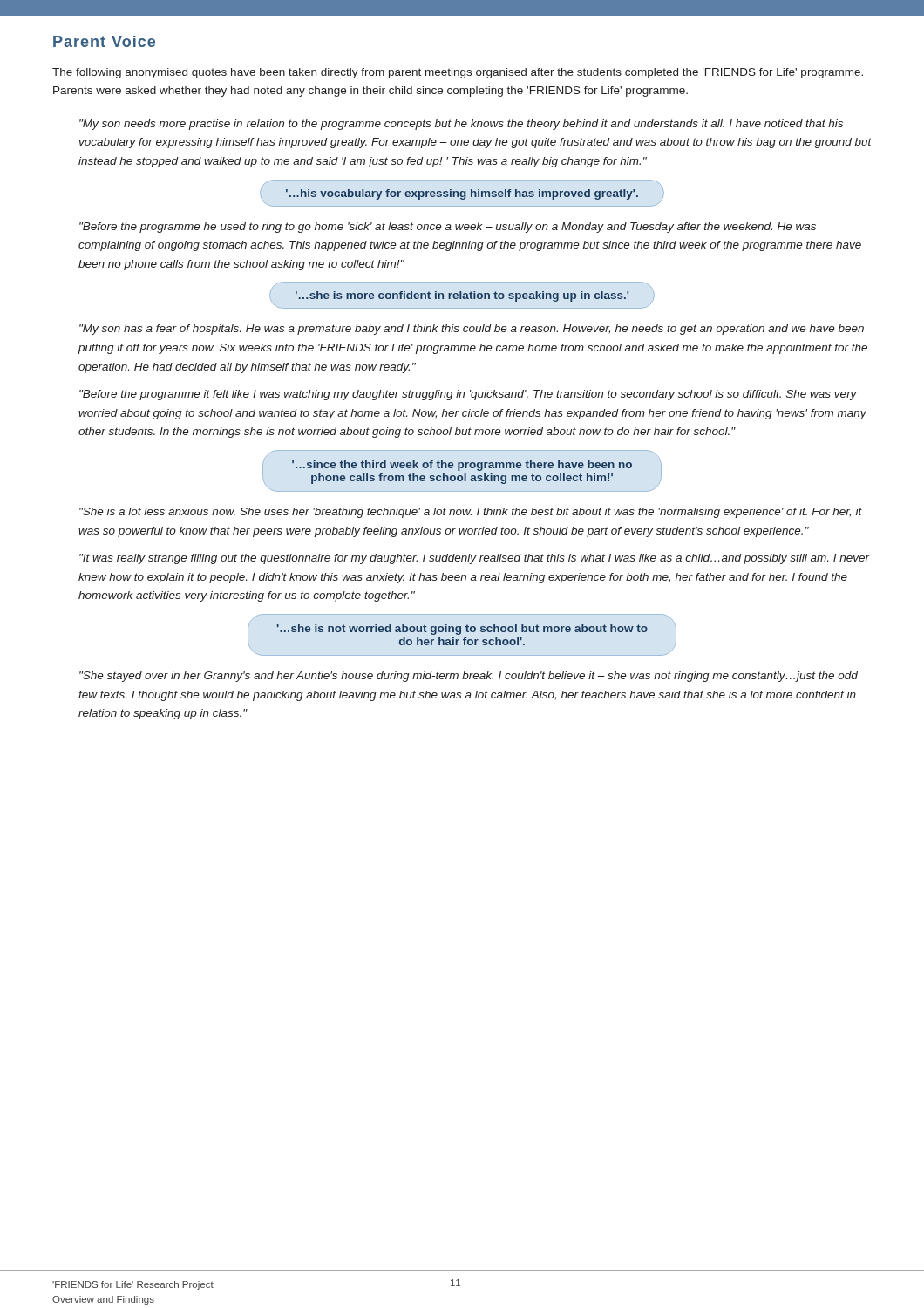Image resolution: width=924 pixels, height=1308 pixels.
Task: Point to the region starting ""It was really strange filling out the questionnaire"
Action: point(474,577)
